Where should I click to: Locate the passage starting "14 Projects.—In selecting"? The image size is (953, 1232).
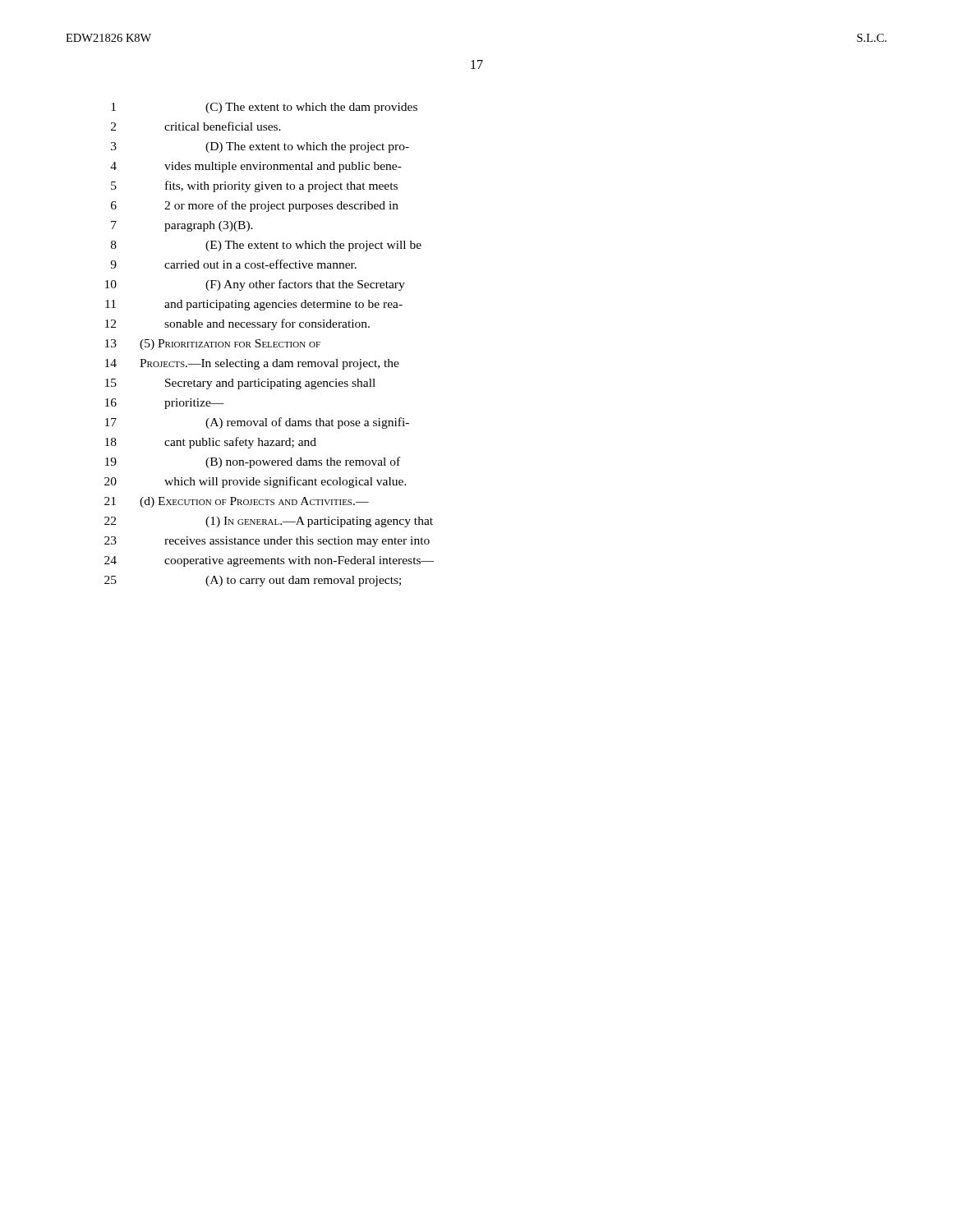(x=252, y=364)
